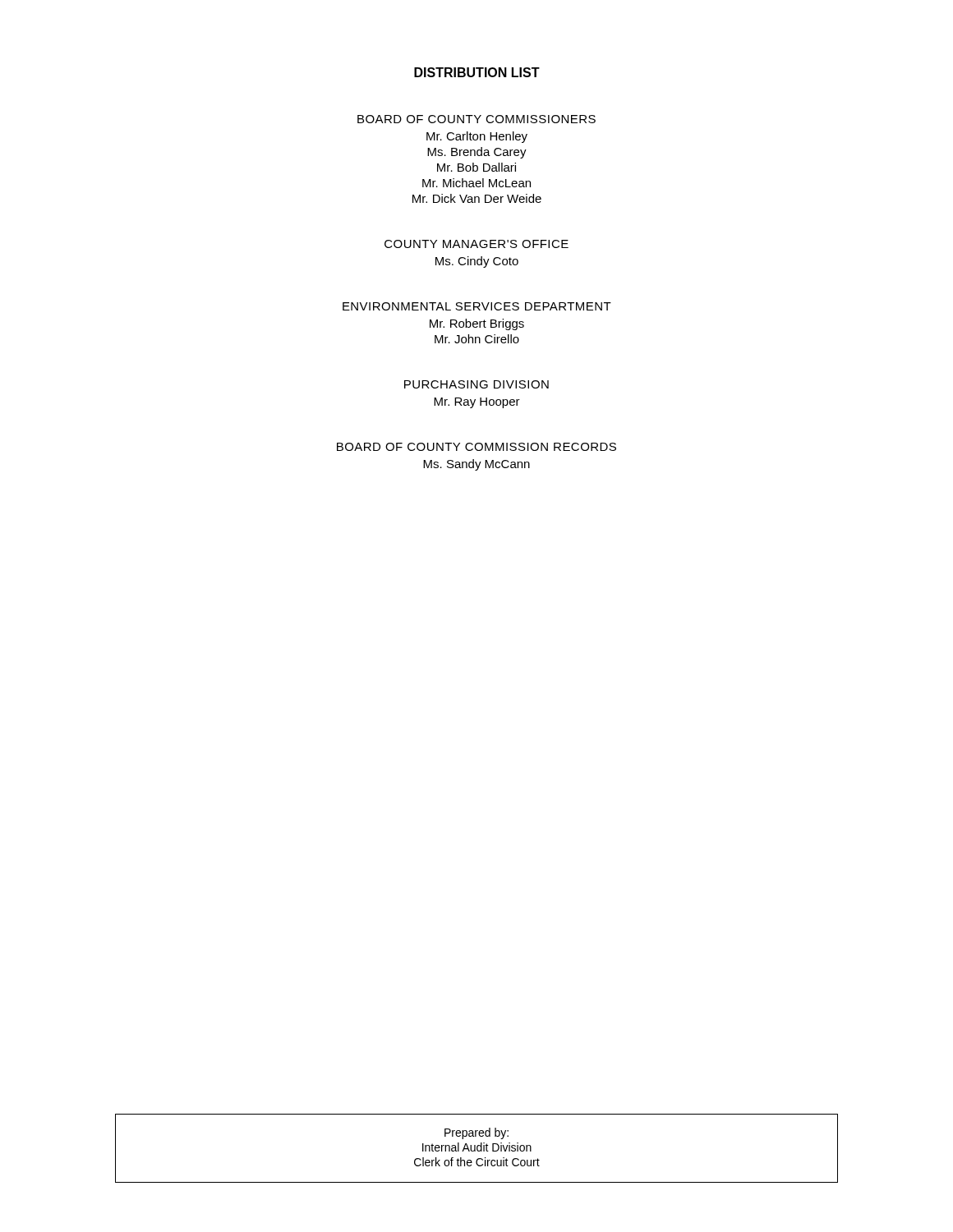The height and width of the screenshot is (1232, 953).
Task: Navigate to the text starting "BOARD OF COUNTY COMMISSIONERS"
Action: (476, 119)
